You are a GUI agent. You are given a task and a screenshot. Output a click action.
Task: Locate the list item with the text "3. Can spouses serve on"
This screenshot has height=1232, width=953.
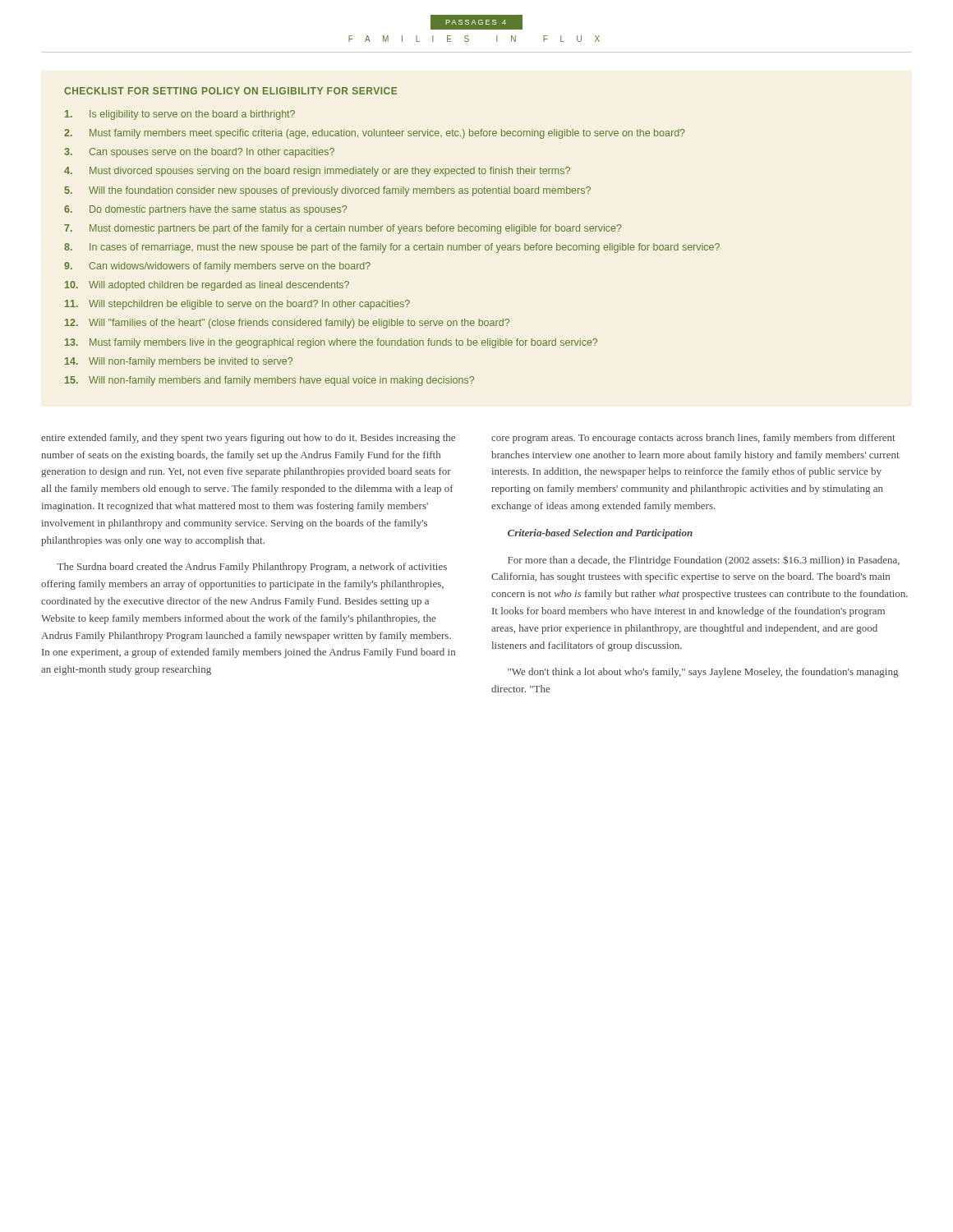click(199, 153)
